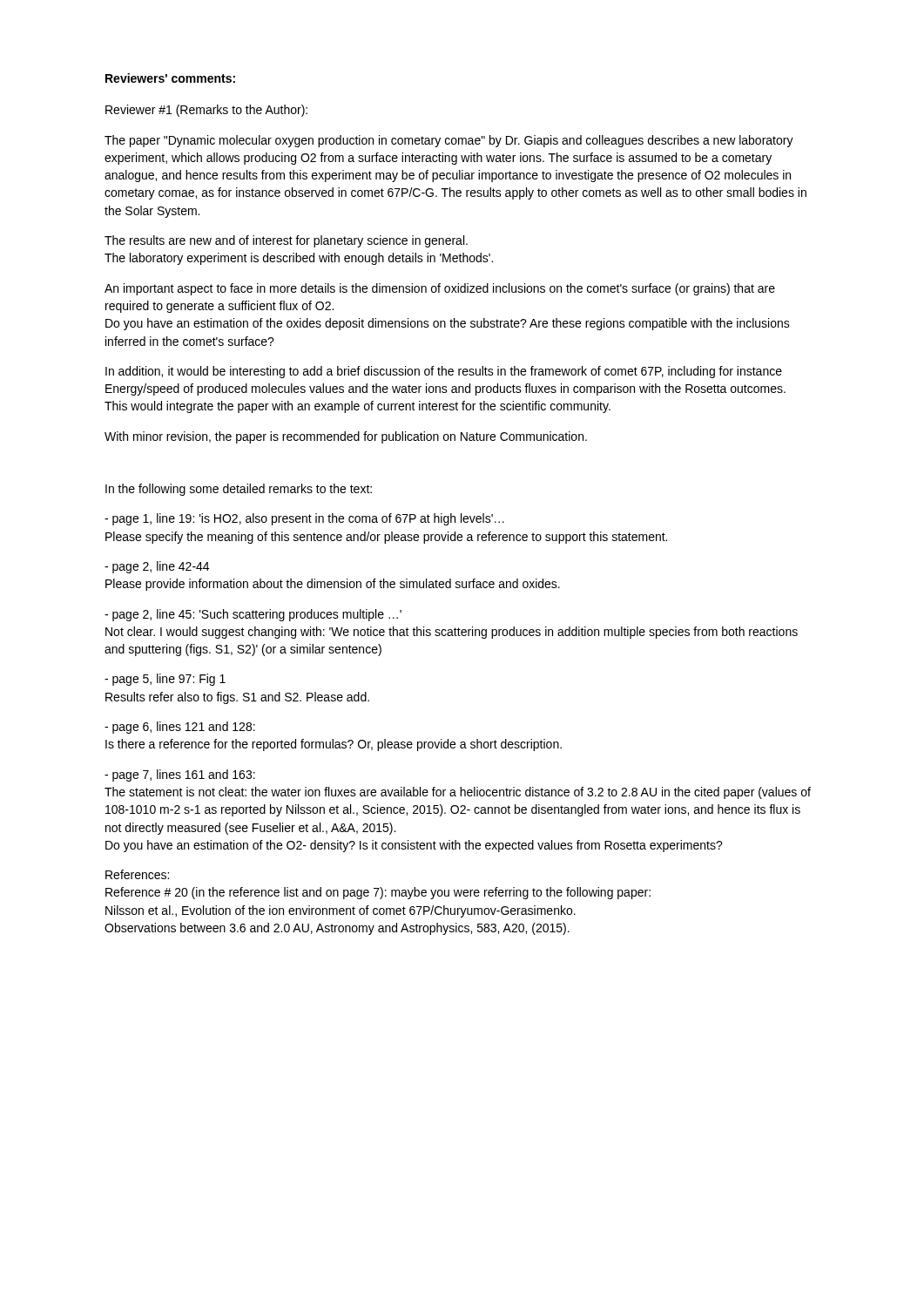Image resolution: width=924 pixels, height=1307 pixels.
Task: Select the list item containing "page 1, line 19: 'is HO2, also"
Action: pos(386,528)
